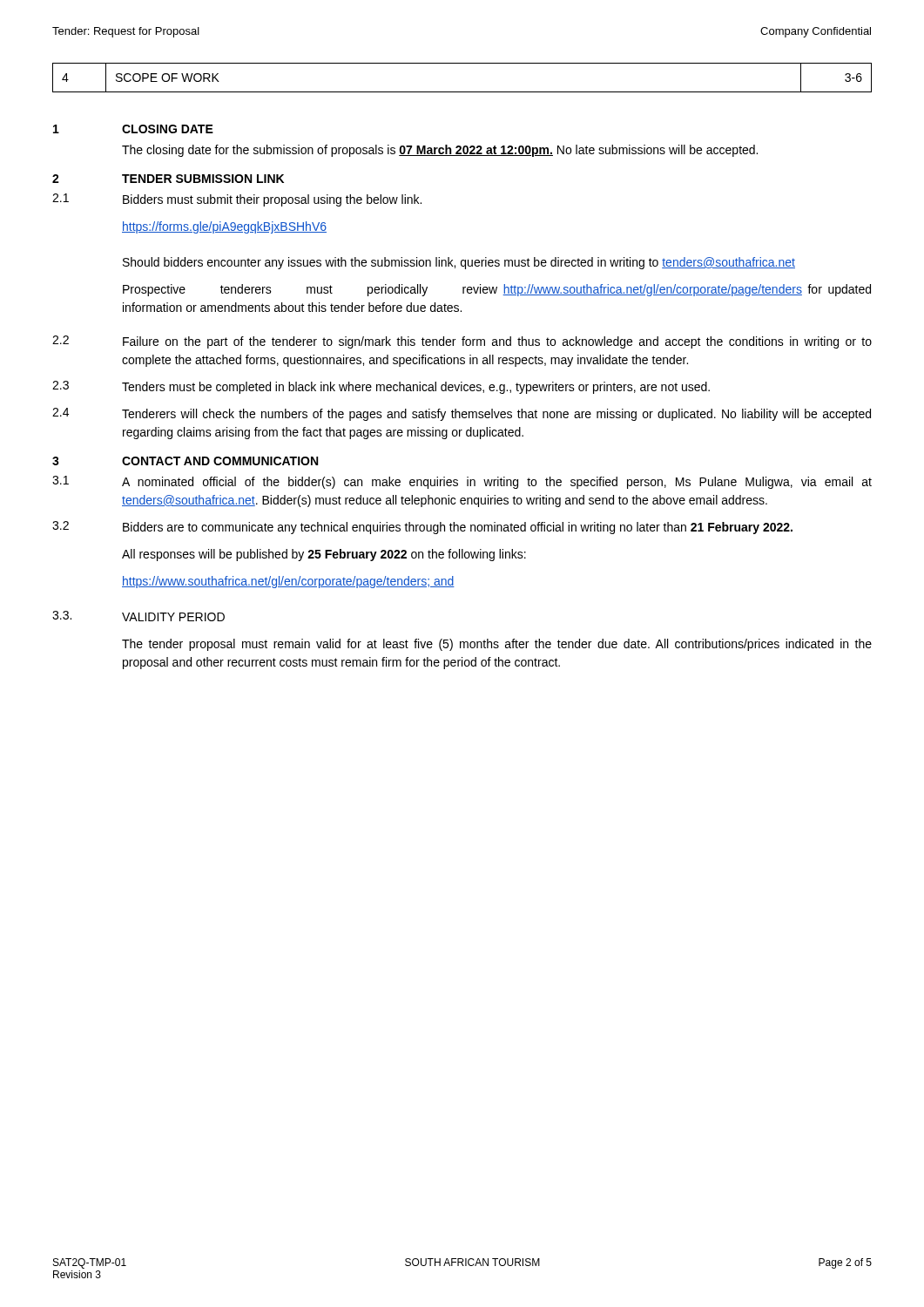Image resolution: width=924 pixels, height=1307 pixels.
Task: Point to the block beginning "Should bidders encounter any issues with the"
Action: (x=459, y=262)
